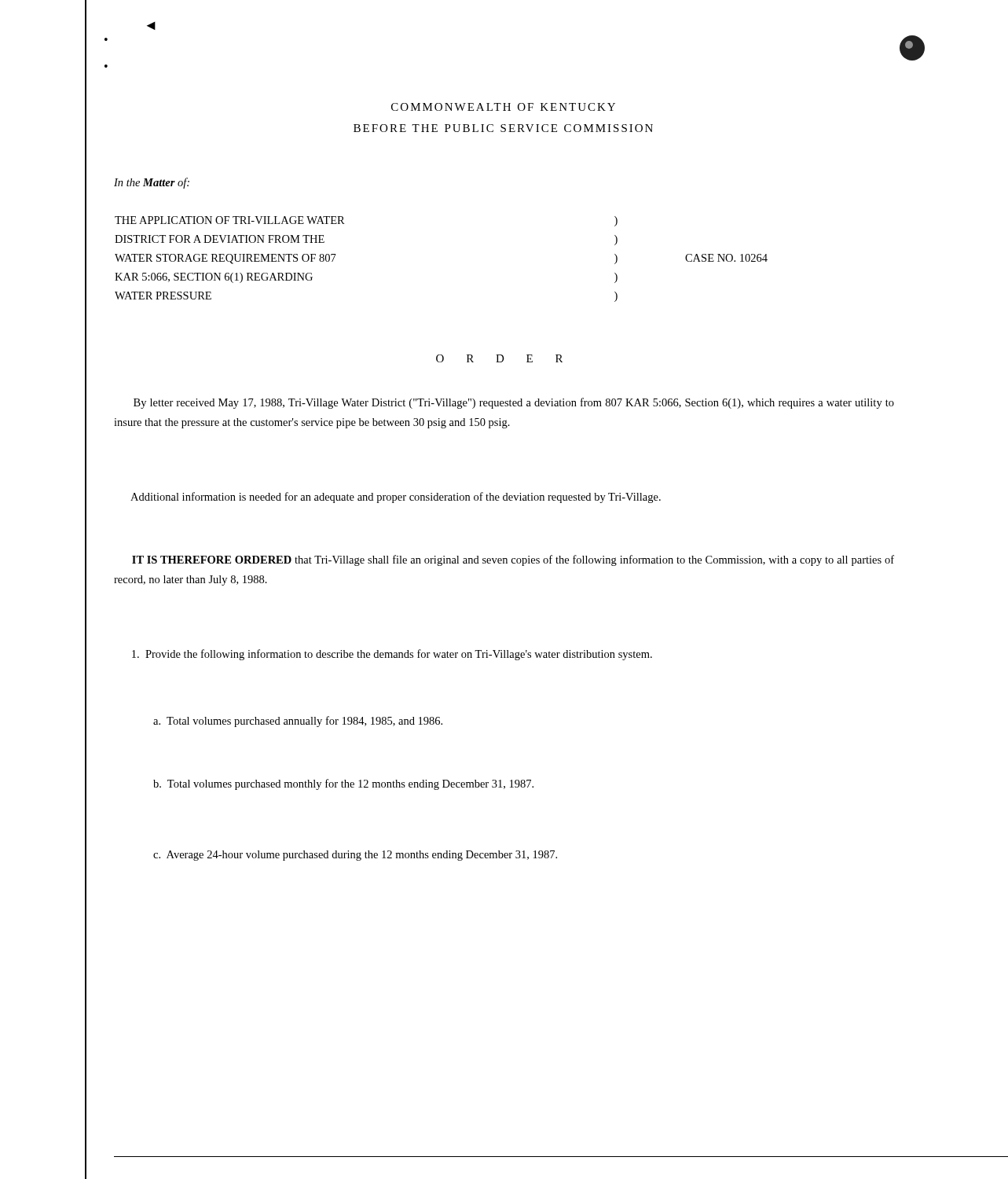The height and width of the screenshot is (1179, 1008).
Task: Select the passage starting "c. Average 24-hour volume purchased during"
Action: [356, 854]
